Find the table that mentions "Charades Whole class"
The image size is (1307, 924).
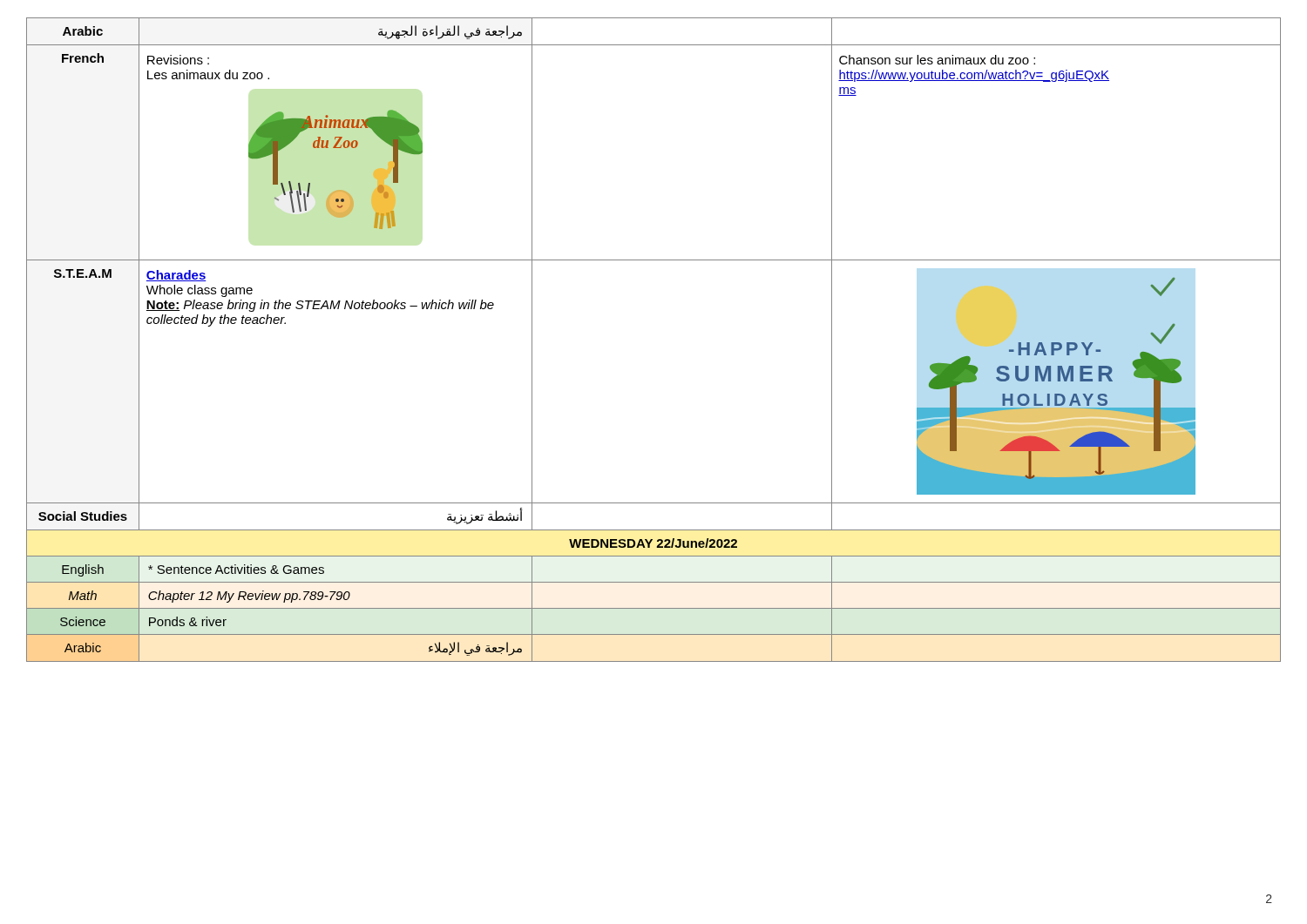point(654,340)
